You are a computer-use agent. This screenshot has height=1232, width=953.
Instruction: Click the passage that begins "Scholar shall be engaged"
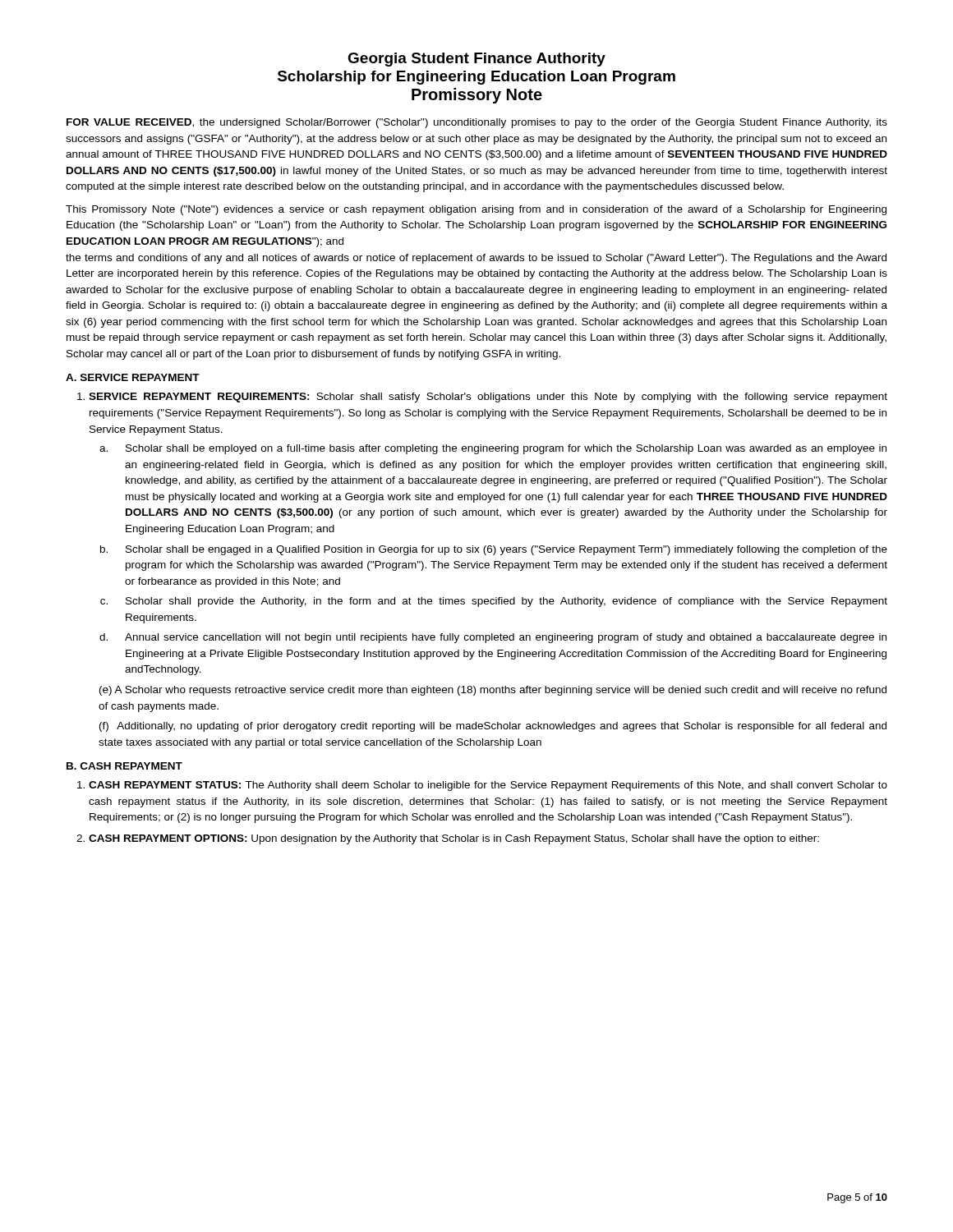[x=506, y=565]
